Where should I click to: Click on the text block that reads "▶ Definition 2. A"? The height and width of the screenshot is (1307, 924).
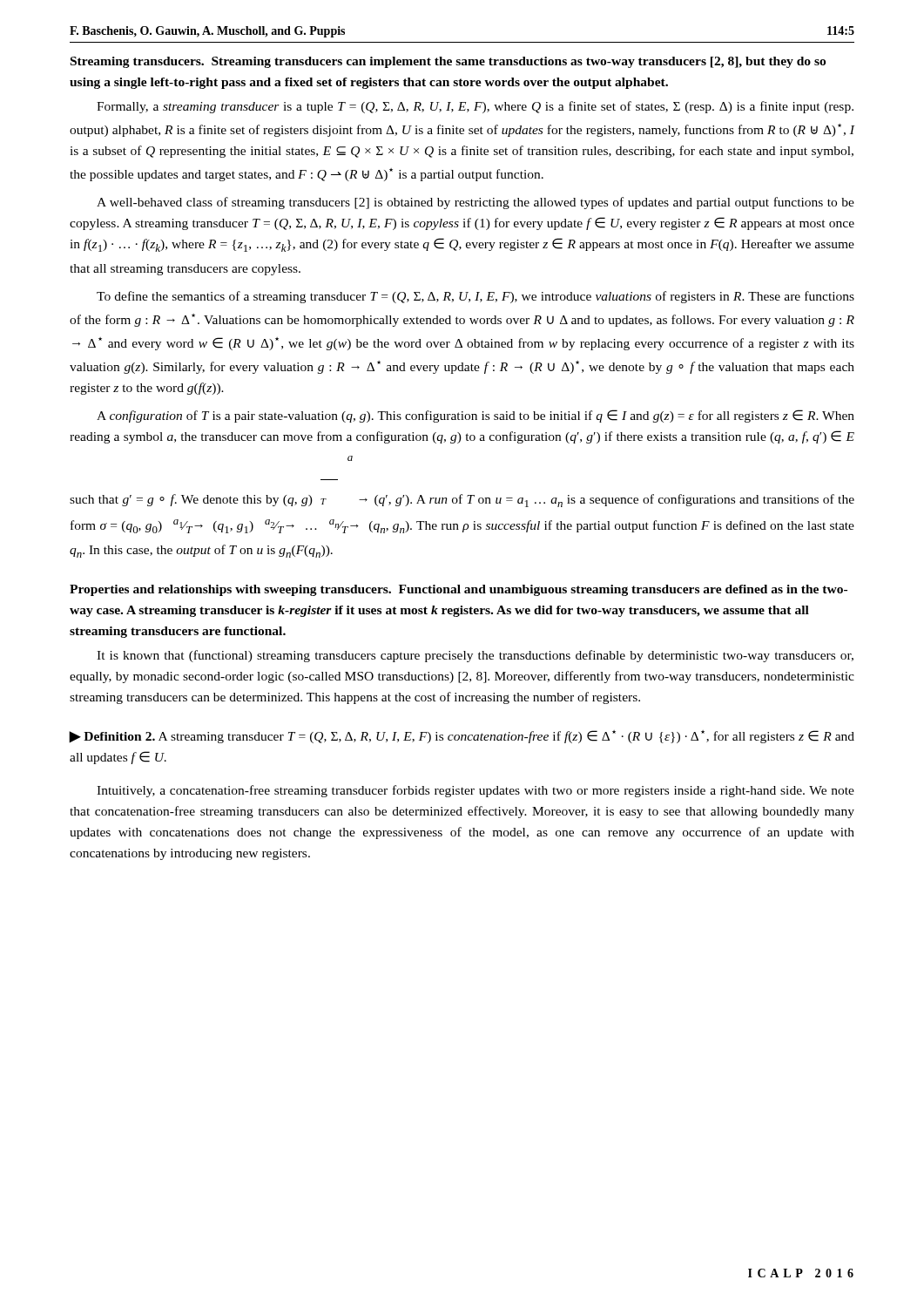click(462, 744)
